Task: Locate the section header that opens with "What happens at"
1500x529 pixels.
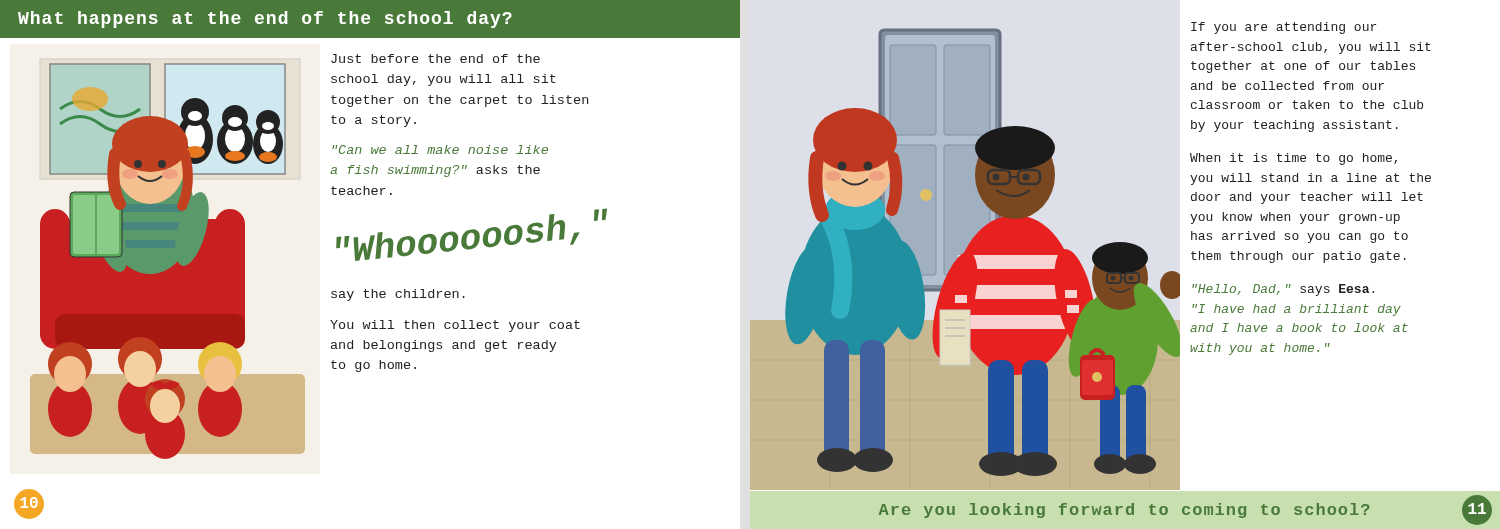Action: (266, 19)
